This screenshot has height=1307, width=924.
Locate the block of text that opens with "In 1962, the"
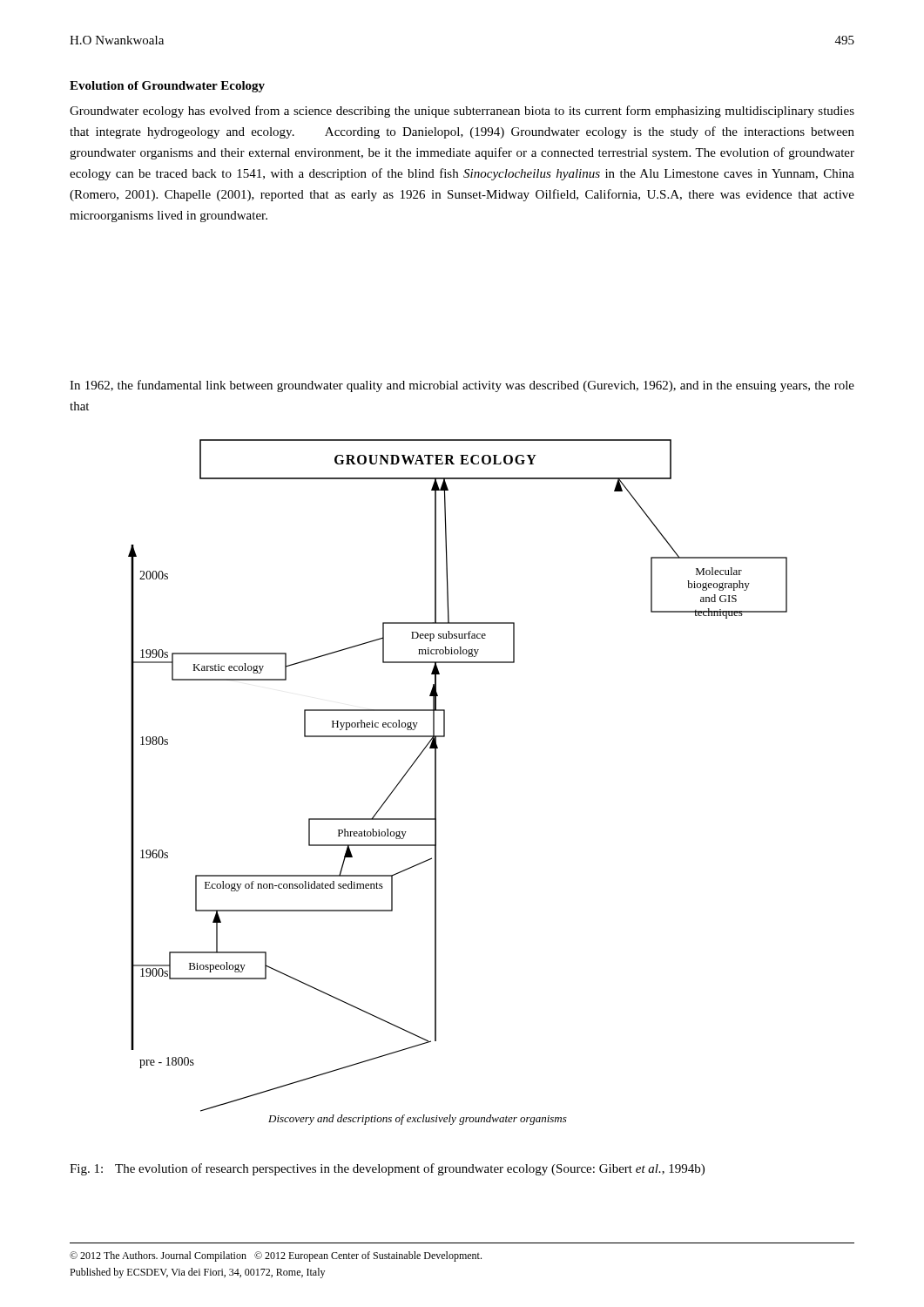[x=462, y=396]
